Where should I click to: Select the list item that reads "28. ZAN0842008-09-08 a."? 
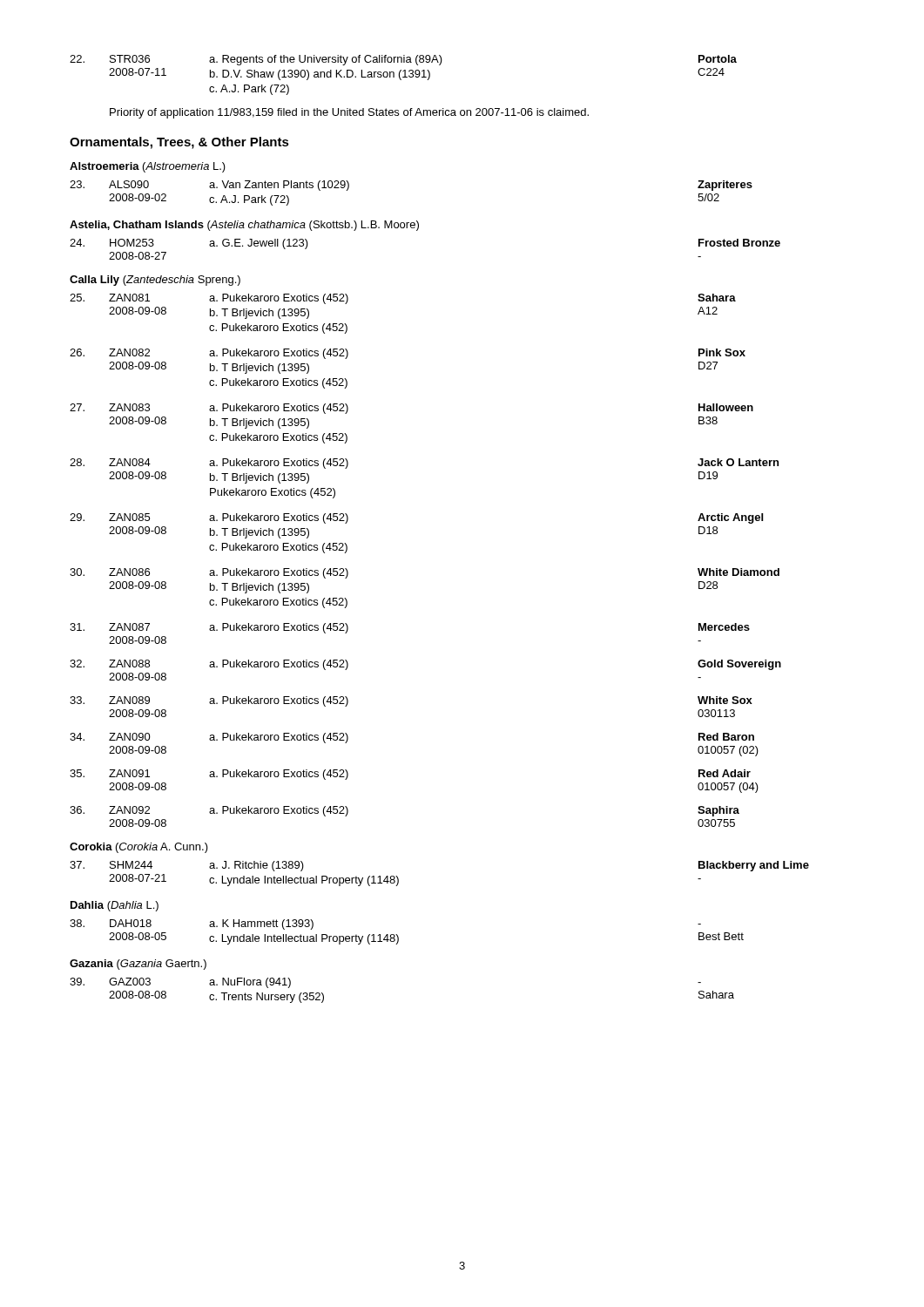coord(134,465)
